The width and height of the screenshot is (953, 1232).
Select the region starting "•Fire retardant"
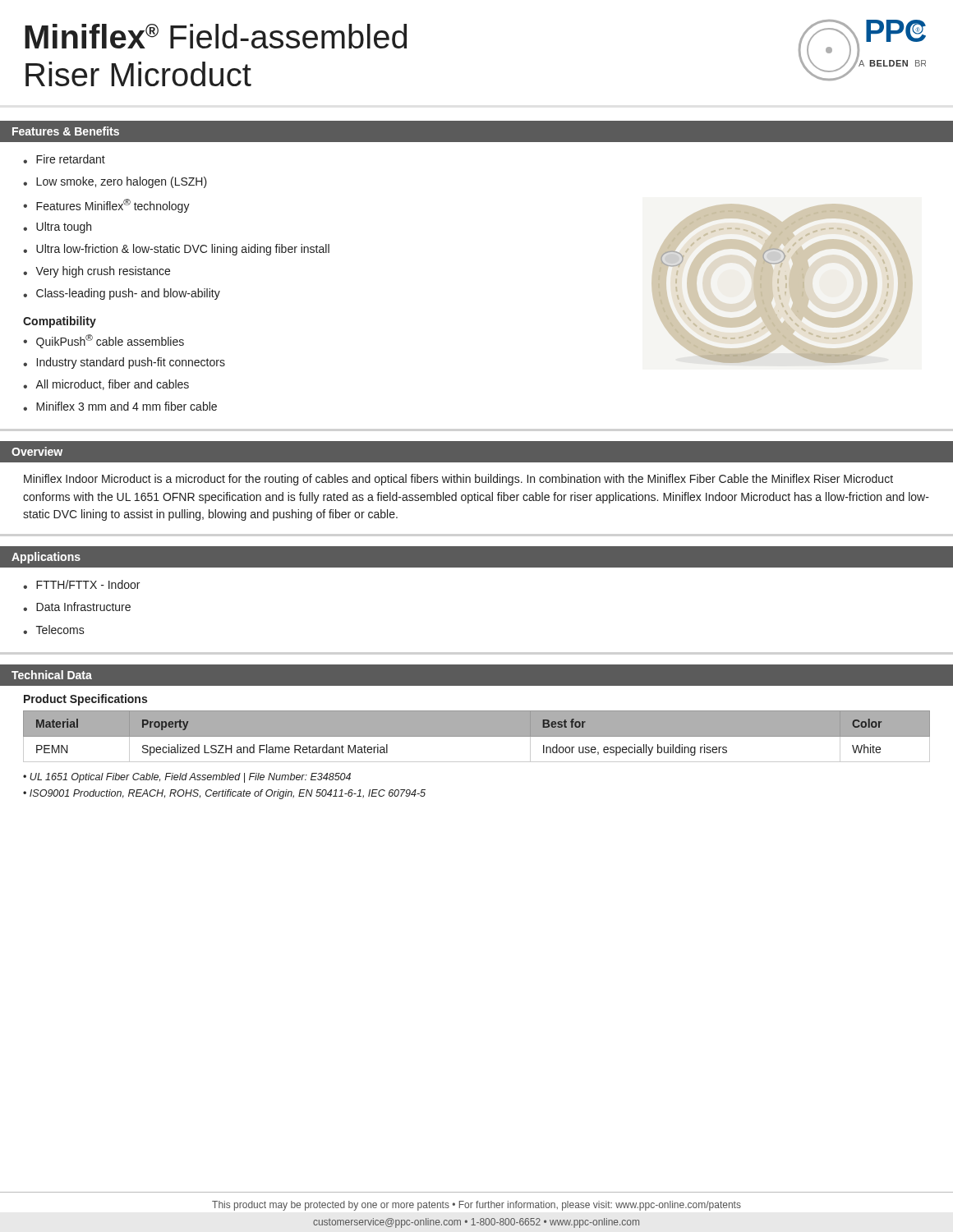tap(64, 161)
